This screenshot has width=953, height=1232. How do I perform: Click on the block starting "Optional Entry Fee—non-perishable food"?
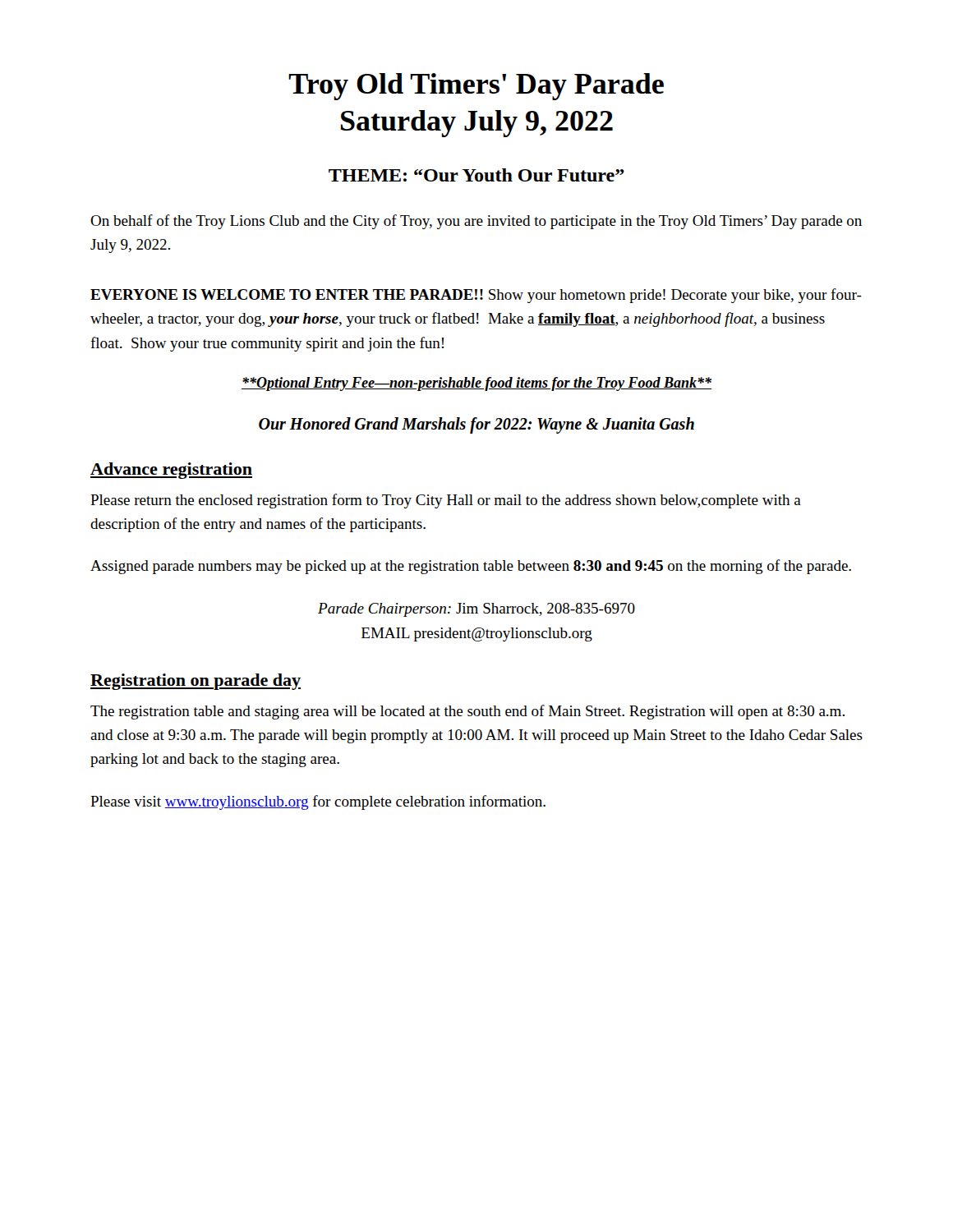click(x=476, y=383)
